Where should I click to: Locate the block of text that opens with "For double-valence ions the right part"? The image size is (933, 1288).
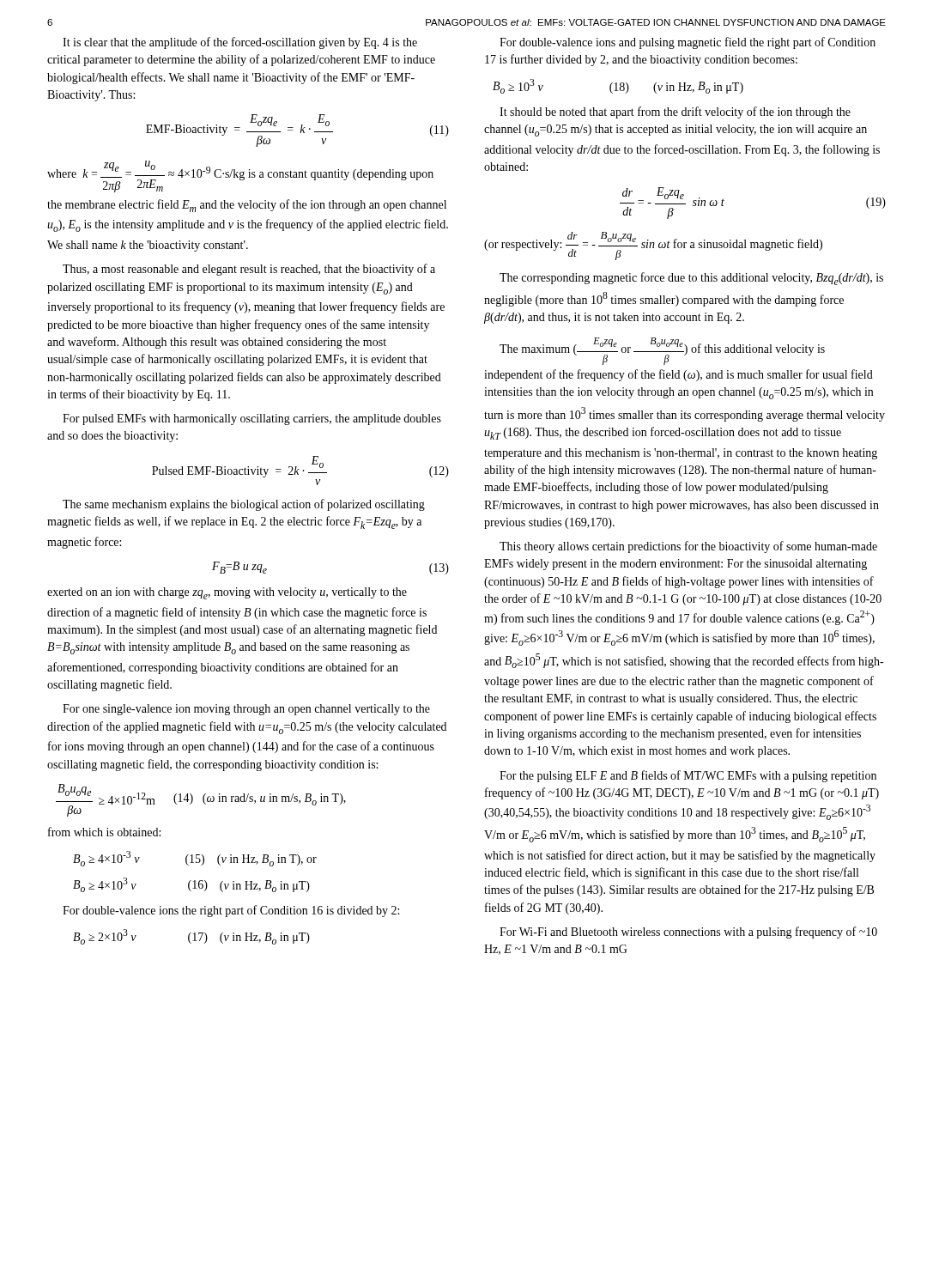point(248,911)
